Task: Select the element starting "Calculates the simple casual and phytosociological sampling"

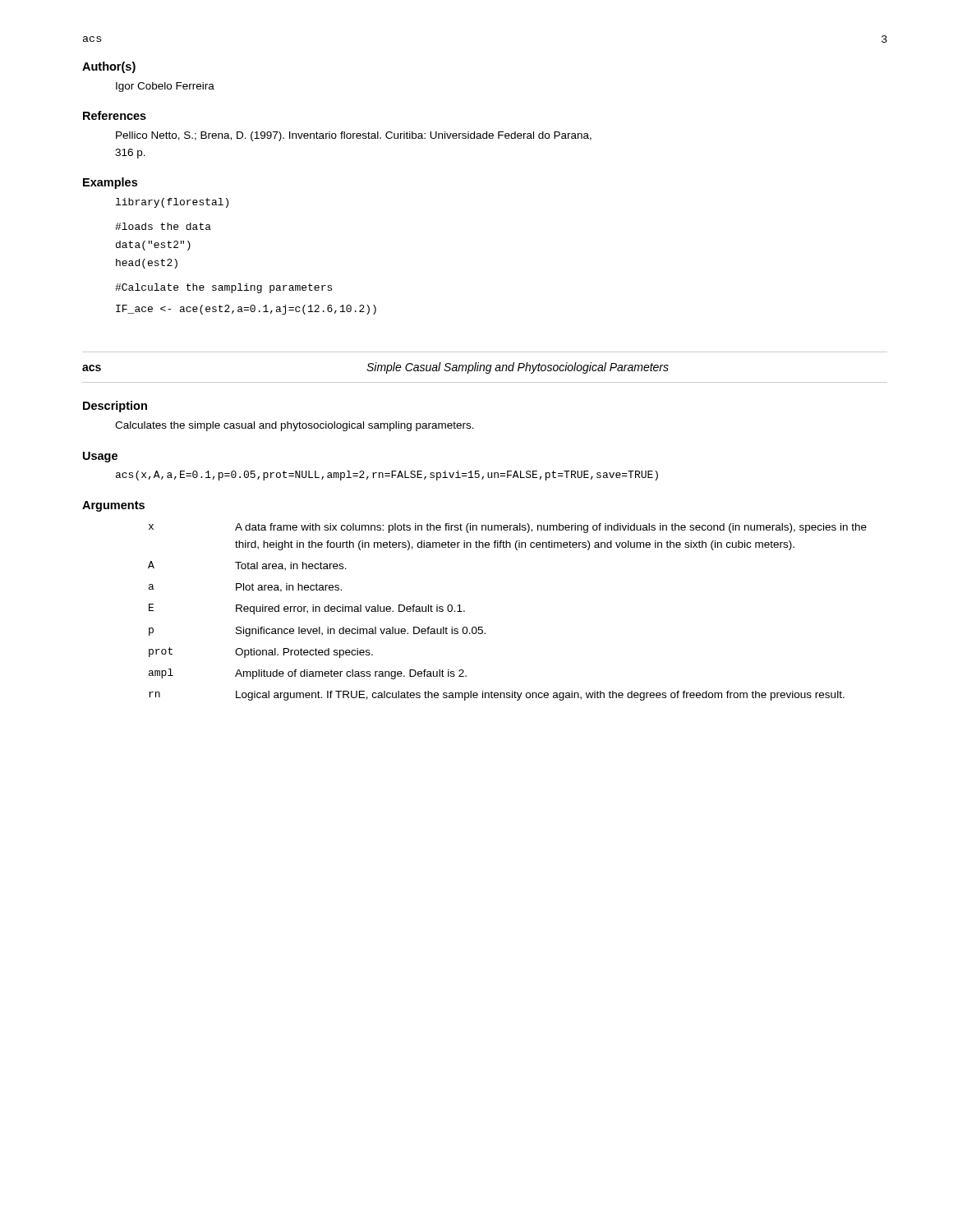Action: pos(295,425)
